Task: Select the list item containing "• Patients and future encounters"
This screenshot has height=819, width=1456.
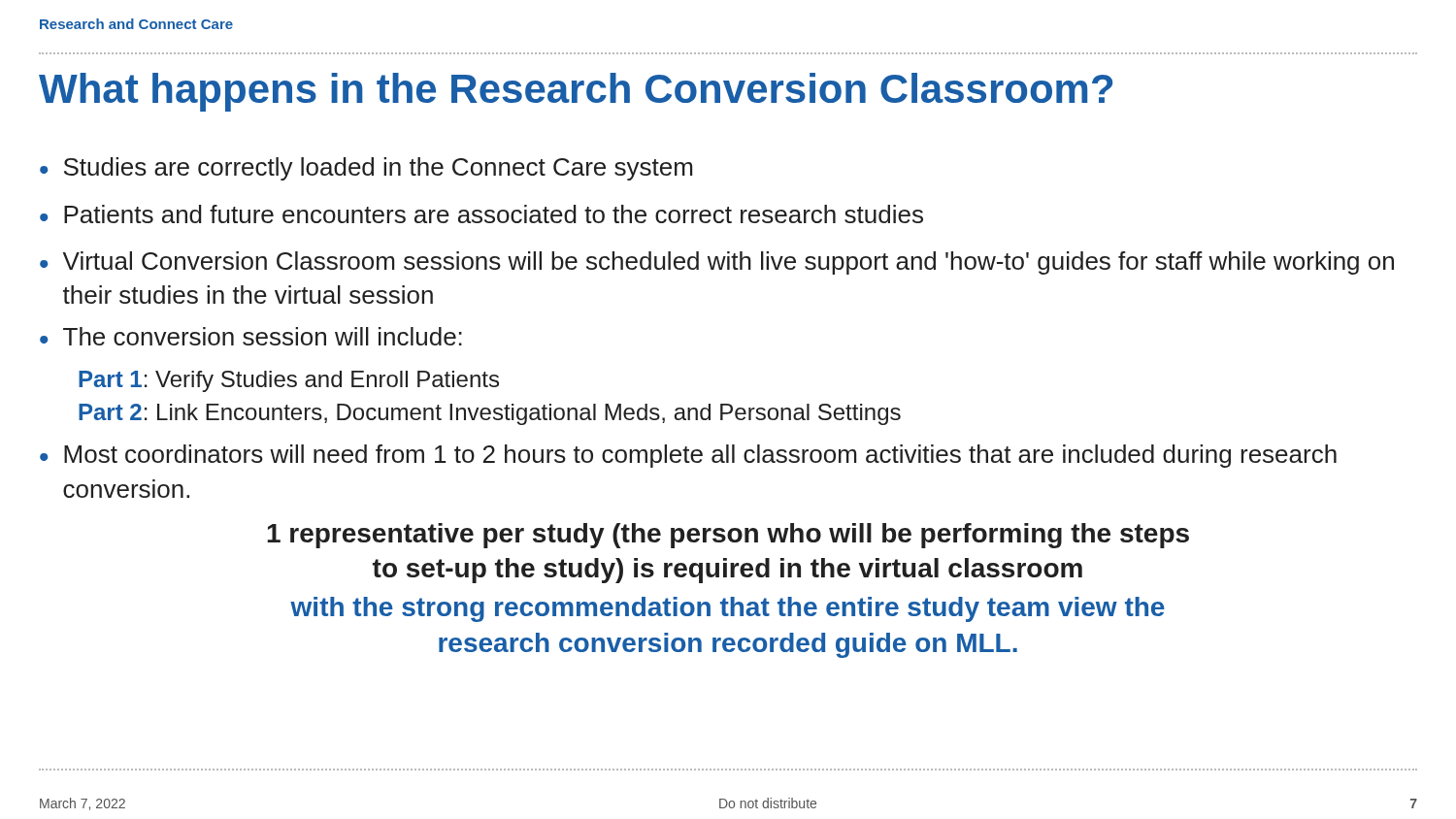Action: pyautogui.click(x=728, y=217)
